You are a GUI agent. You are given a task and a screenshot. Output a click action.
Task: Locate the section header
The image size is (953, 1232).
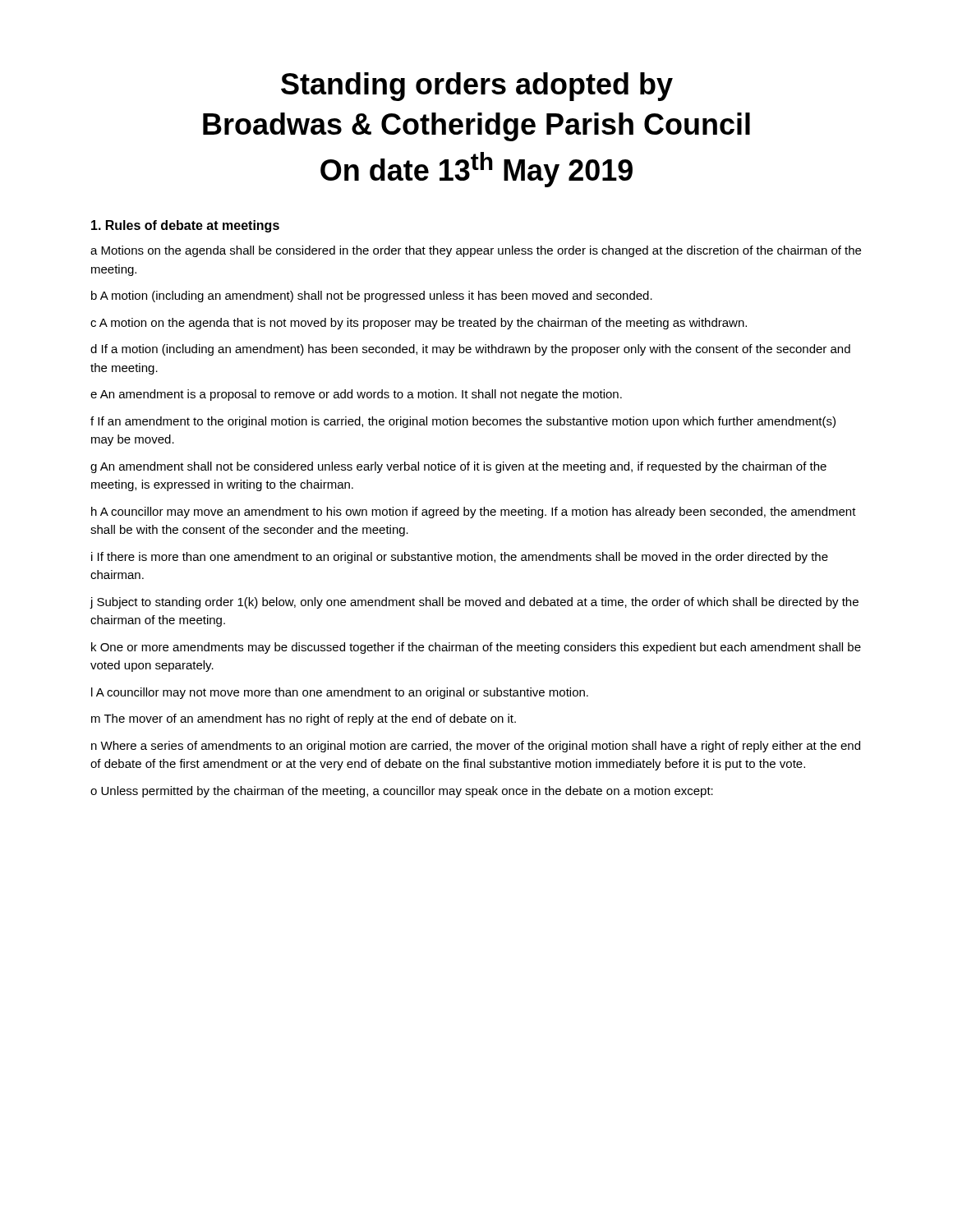pos(185,225)
